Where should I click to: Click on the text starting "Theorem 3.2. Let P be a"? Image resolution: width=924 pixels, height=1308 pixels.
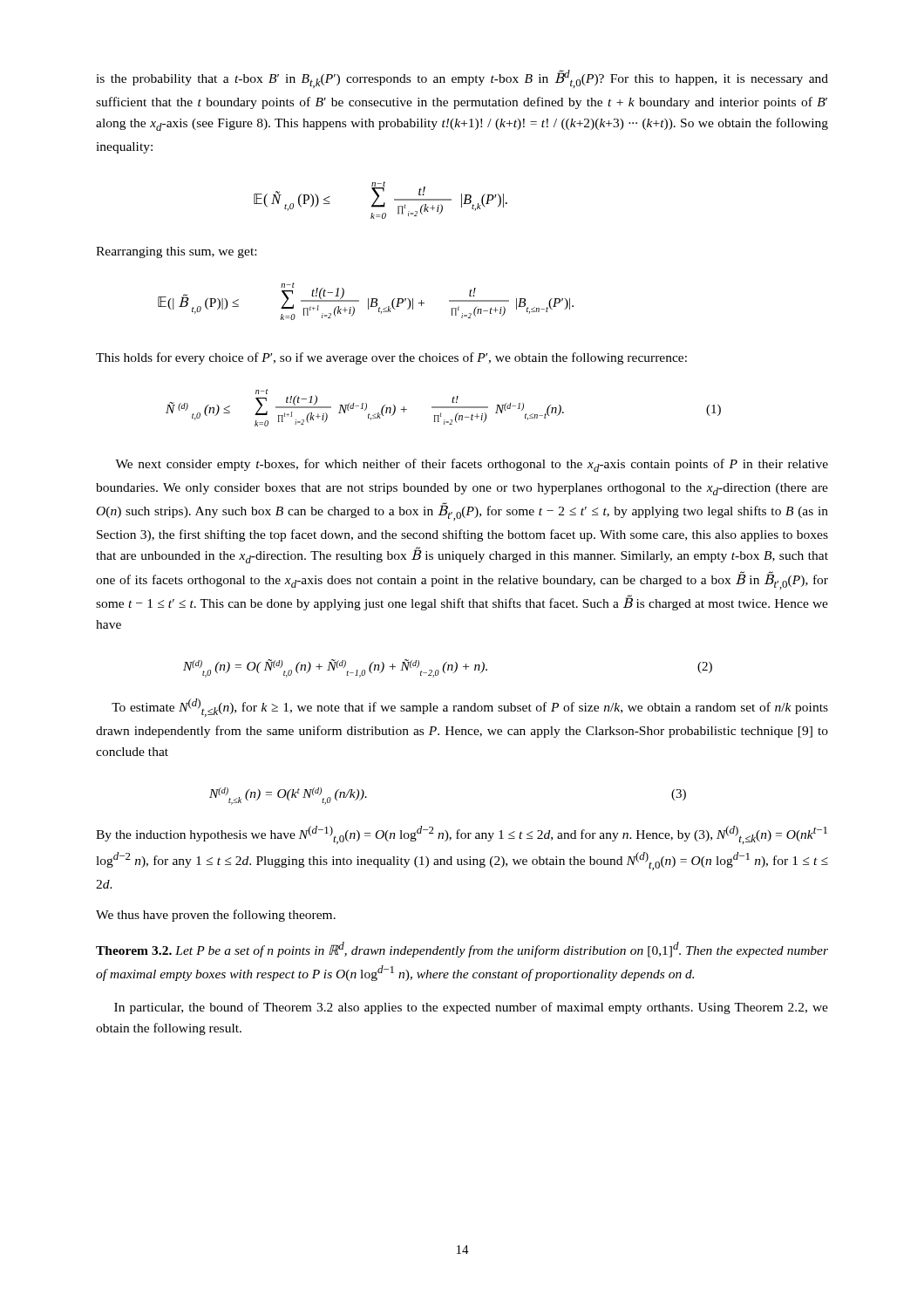(x=462, y=960)
